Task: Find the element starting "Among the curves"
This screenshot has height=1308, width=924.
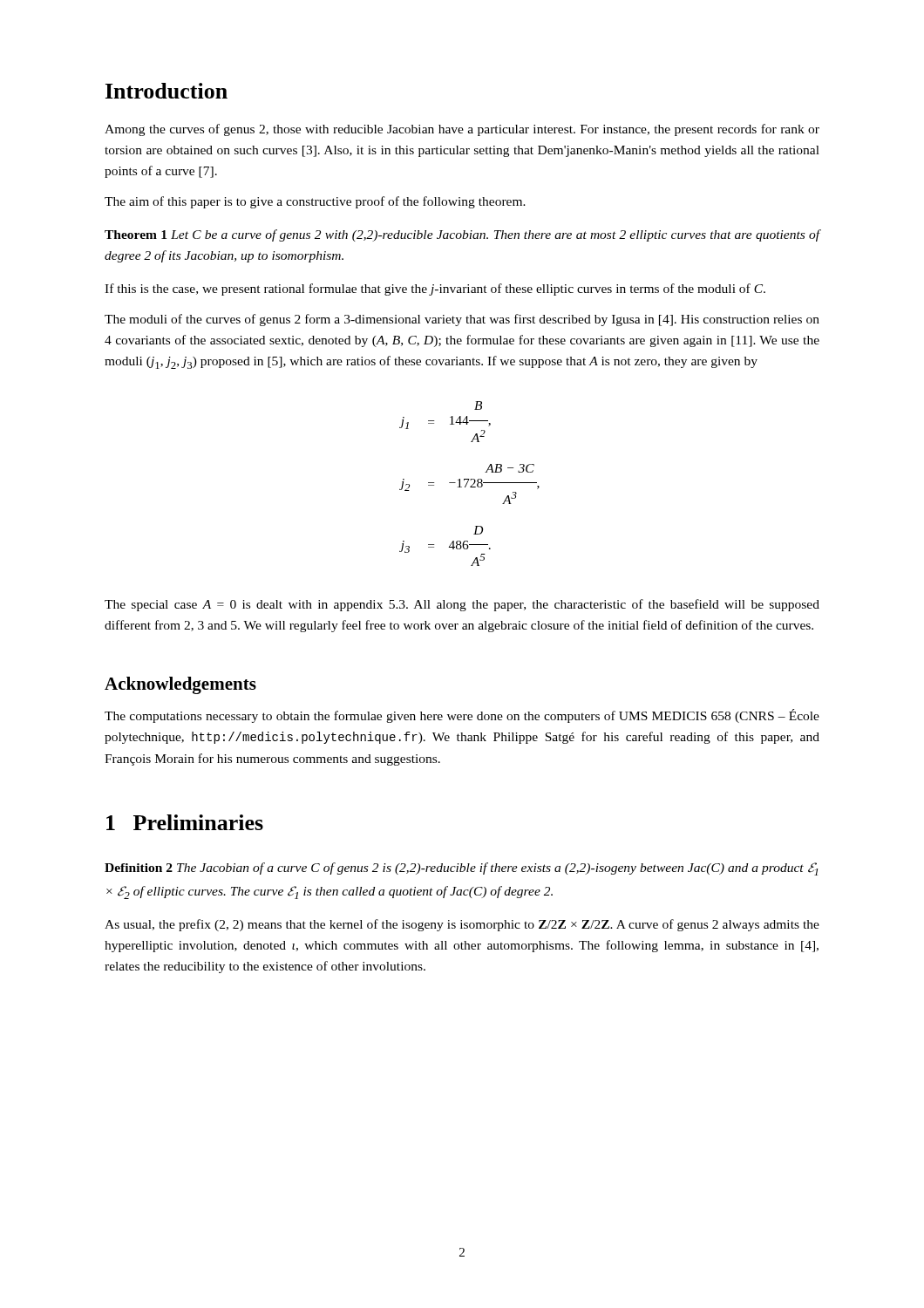Action: [462, 150]
